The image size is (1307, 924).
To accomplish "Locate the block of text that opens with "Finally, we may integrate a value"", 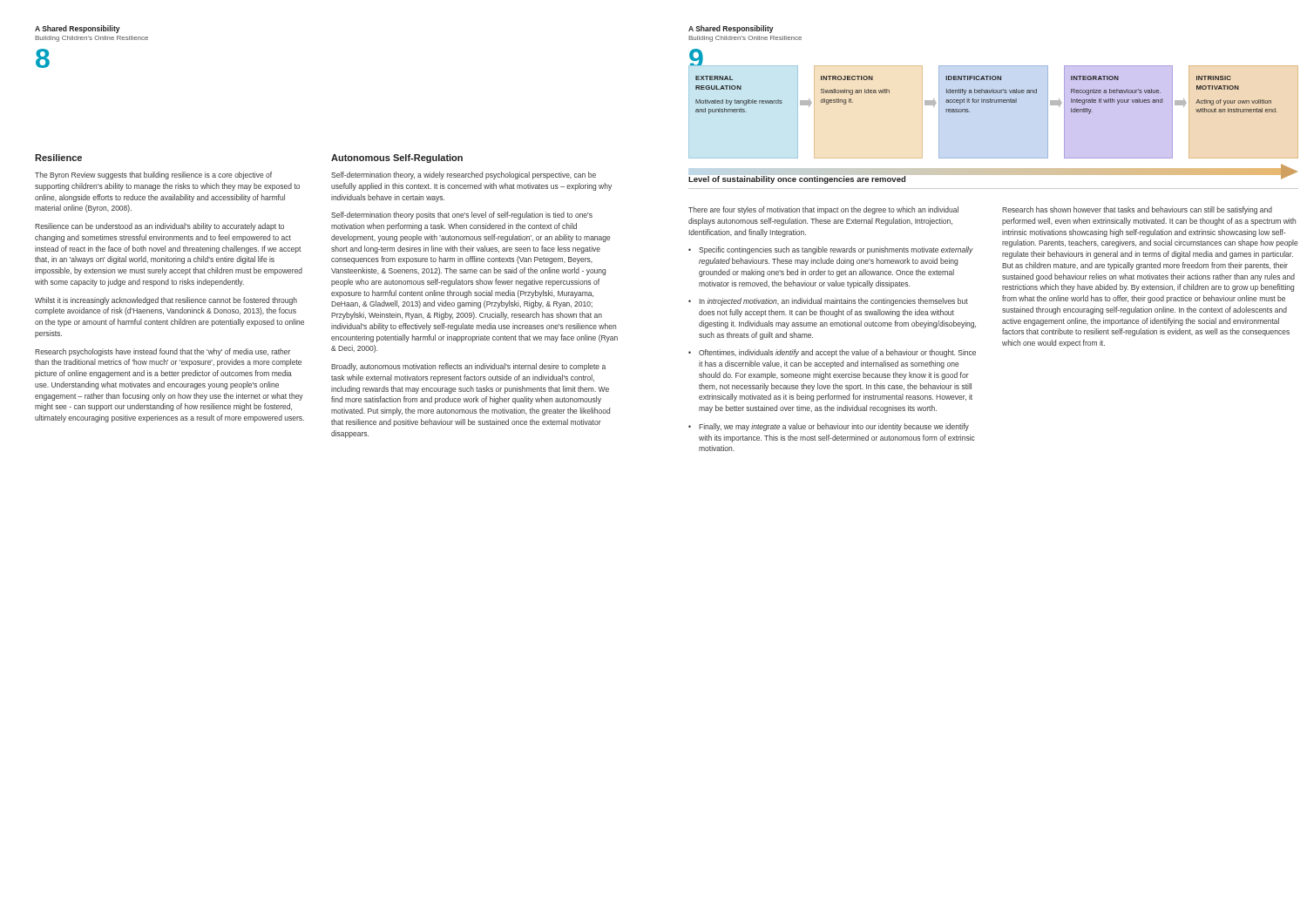I will click(837, 438).
